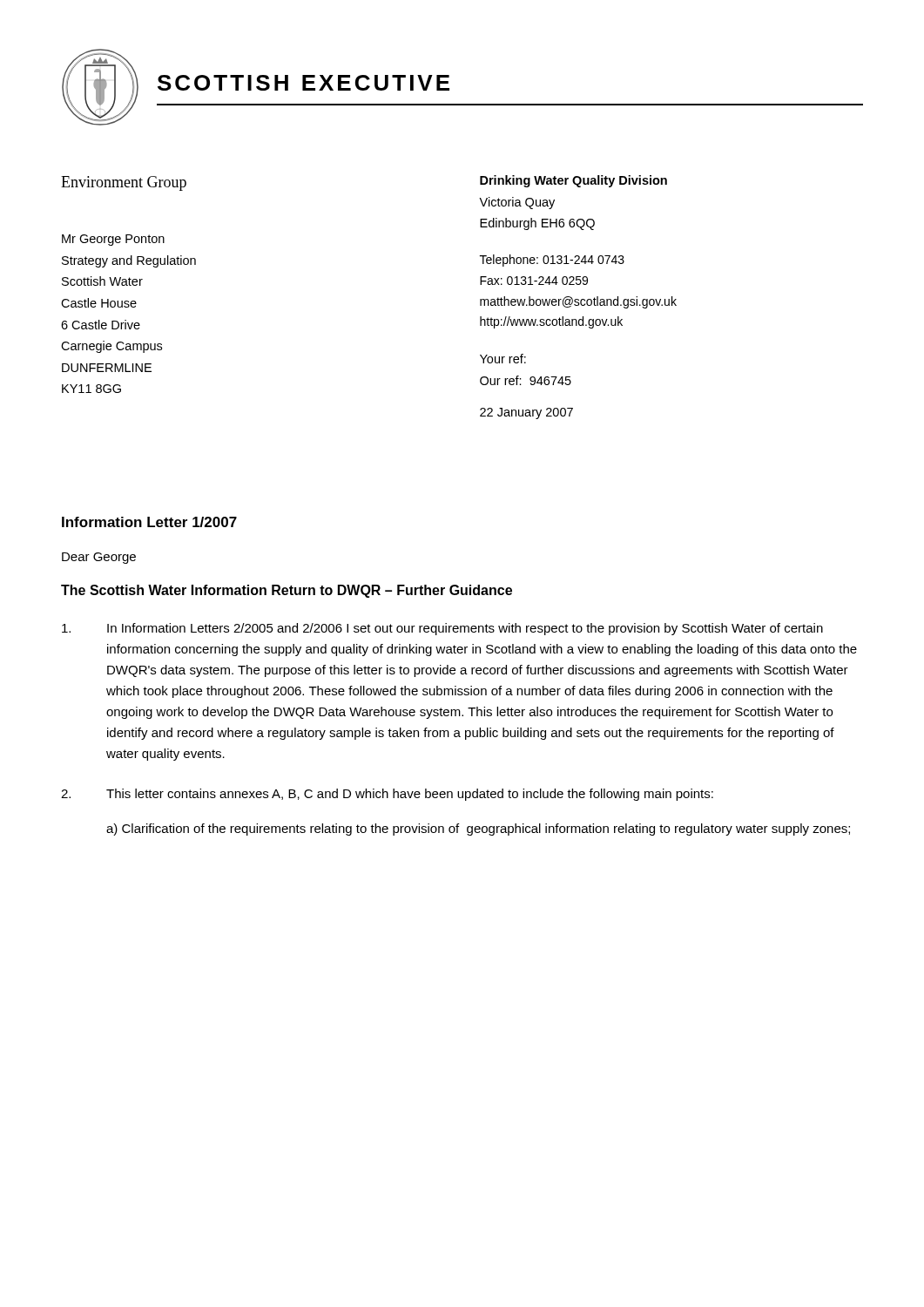This screenshot has height=1307, width=924.
Task: Navigate to the block starting "Mr George Ponton Strategy and Regulation Scottish Water"
Action: (x=129, y=314)
